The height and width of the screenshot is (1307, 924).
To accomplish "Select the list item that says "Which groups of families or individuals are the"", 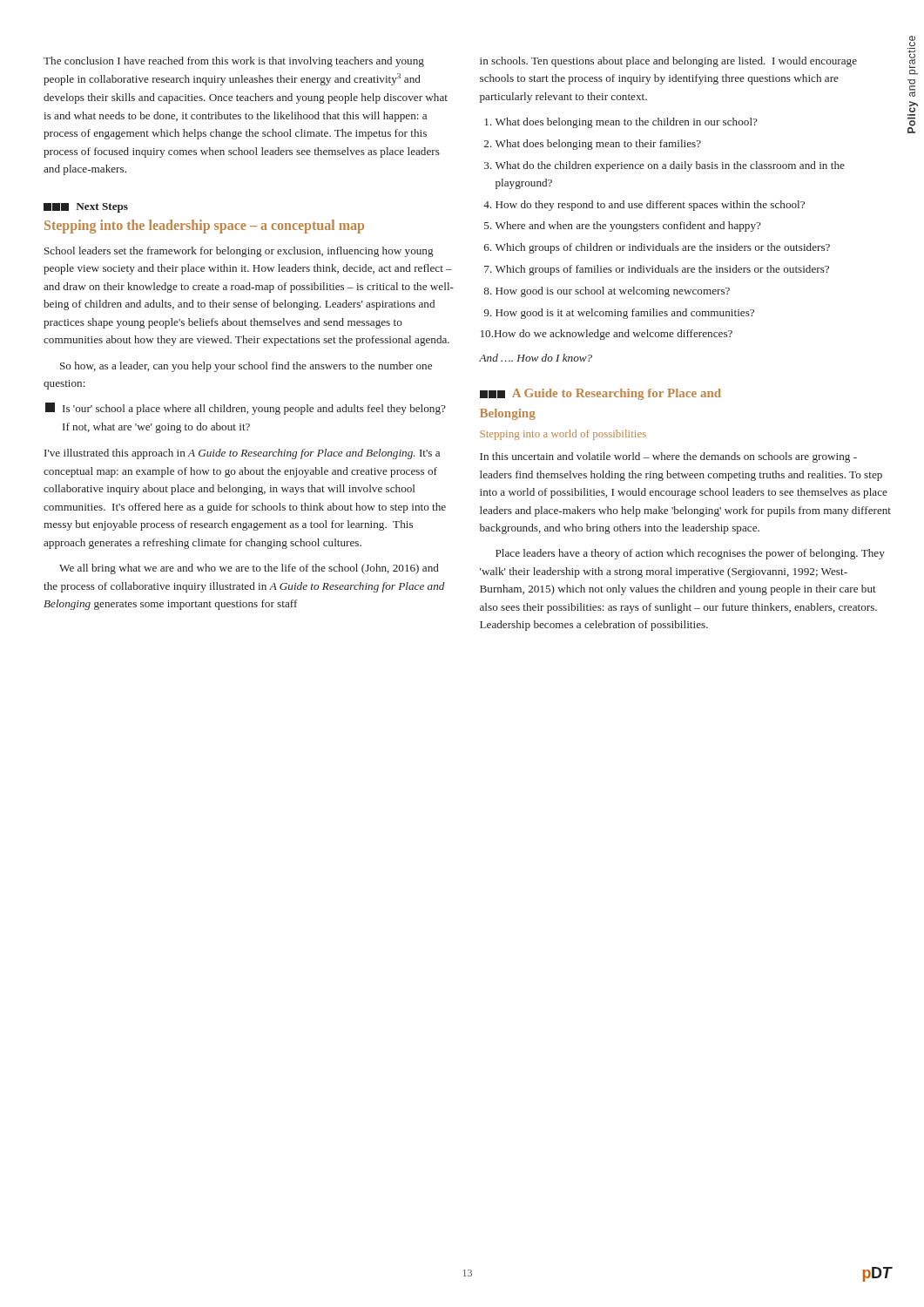I will (662, 269).
